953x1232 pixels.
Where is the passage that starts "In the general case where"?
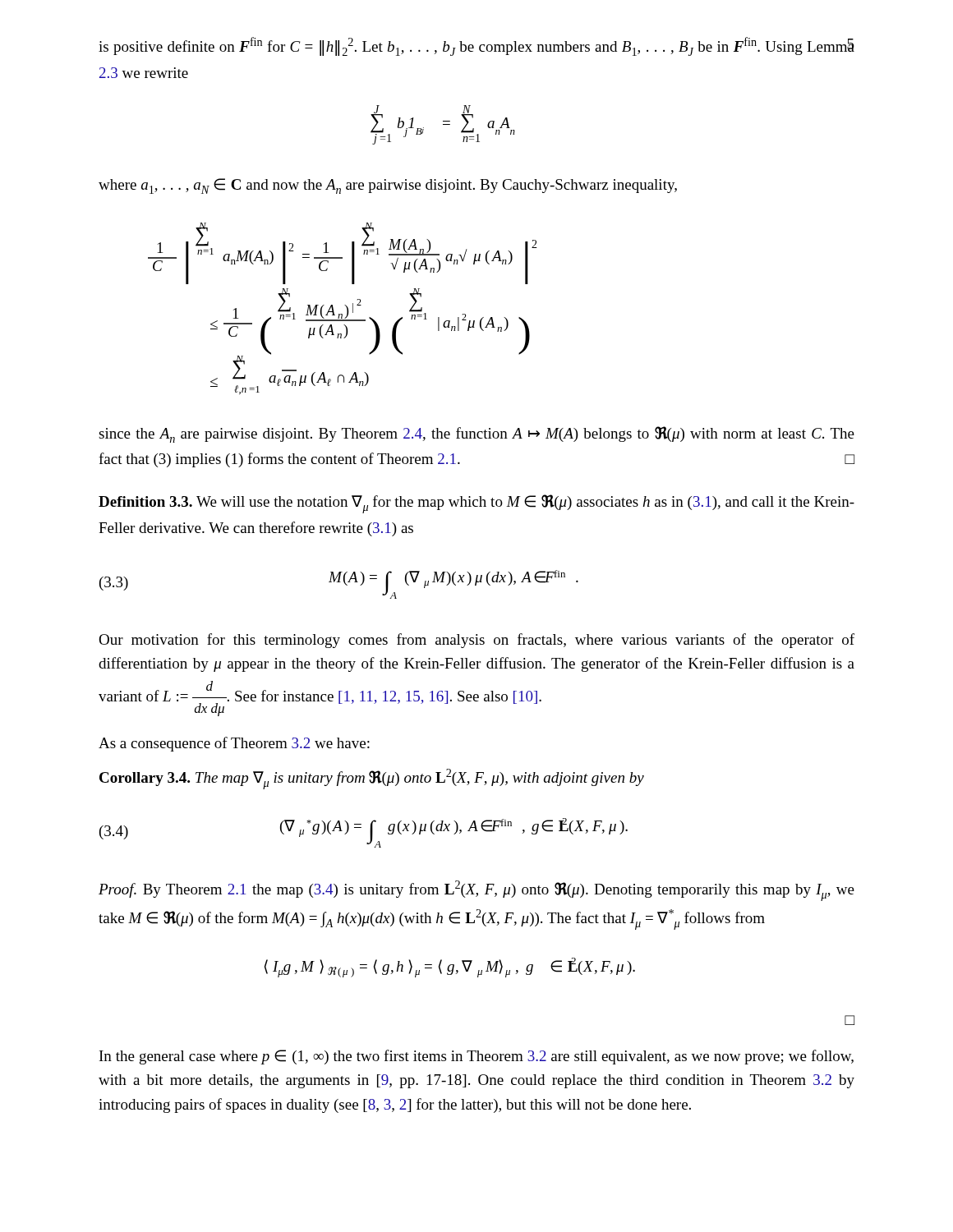(476, 1080)
